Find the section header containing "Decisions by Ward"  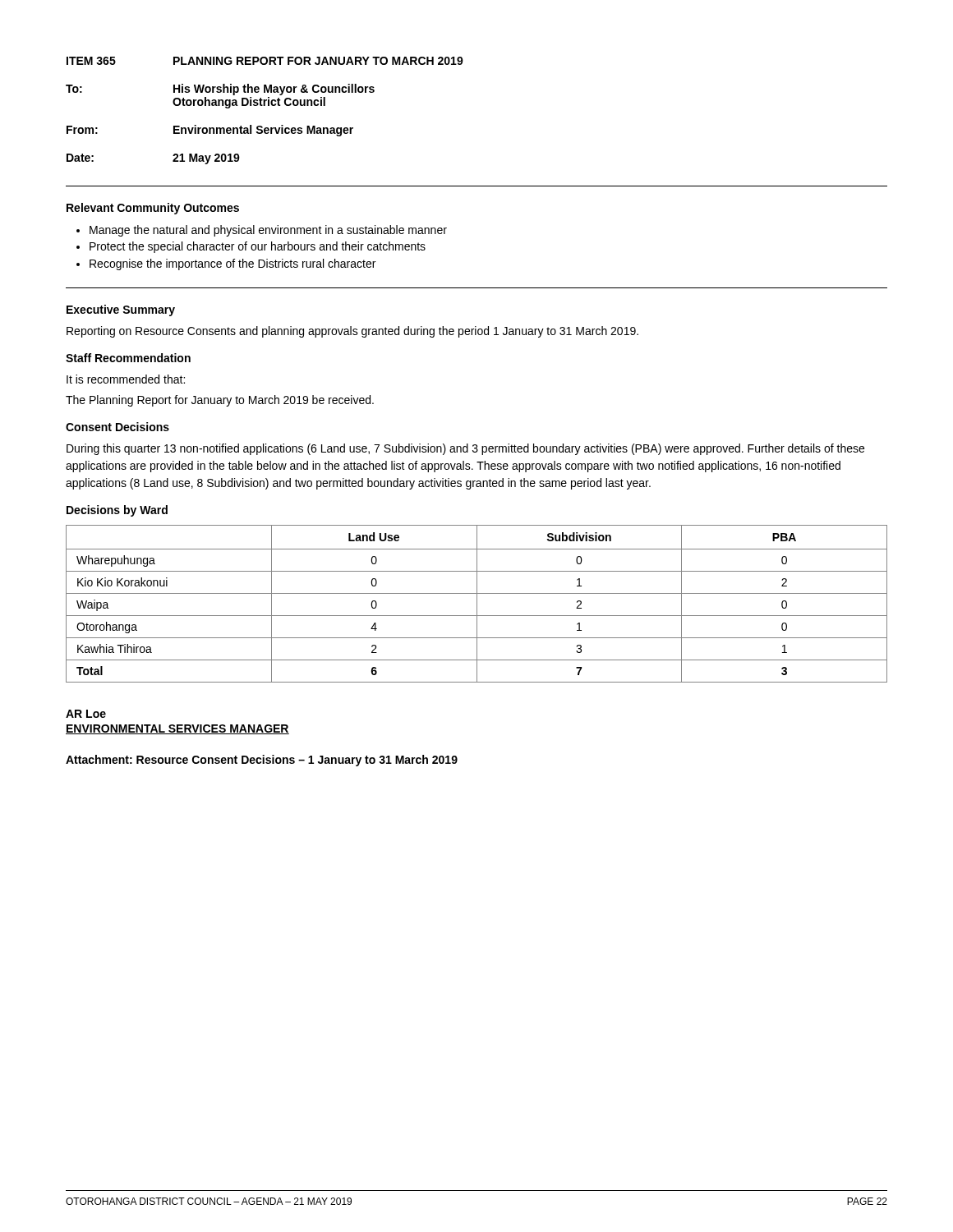click(x=117, y=510)
